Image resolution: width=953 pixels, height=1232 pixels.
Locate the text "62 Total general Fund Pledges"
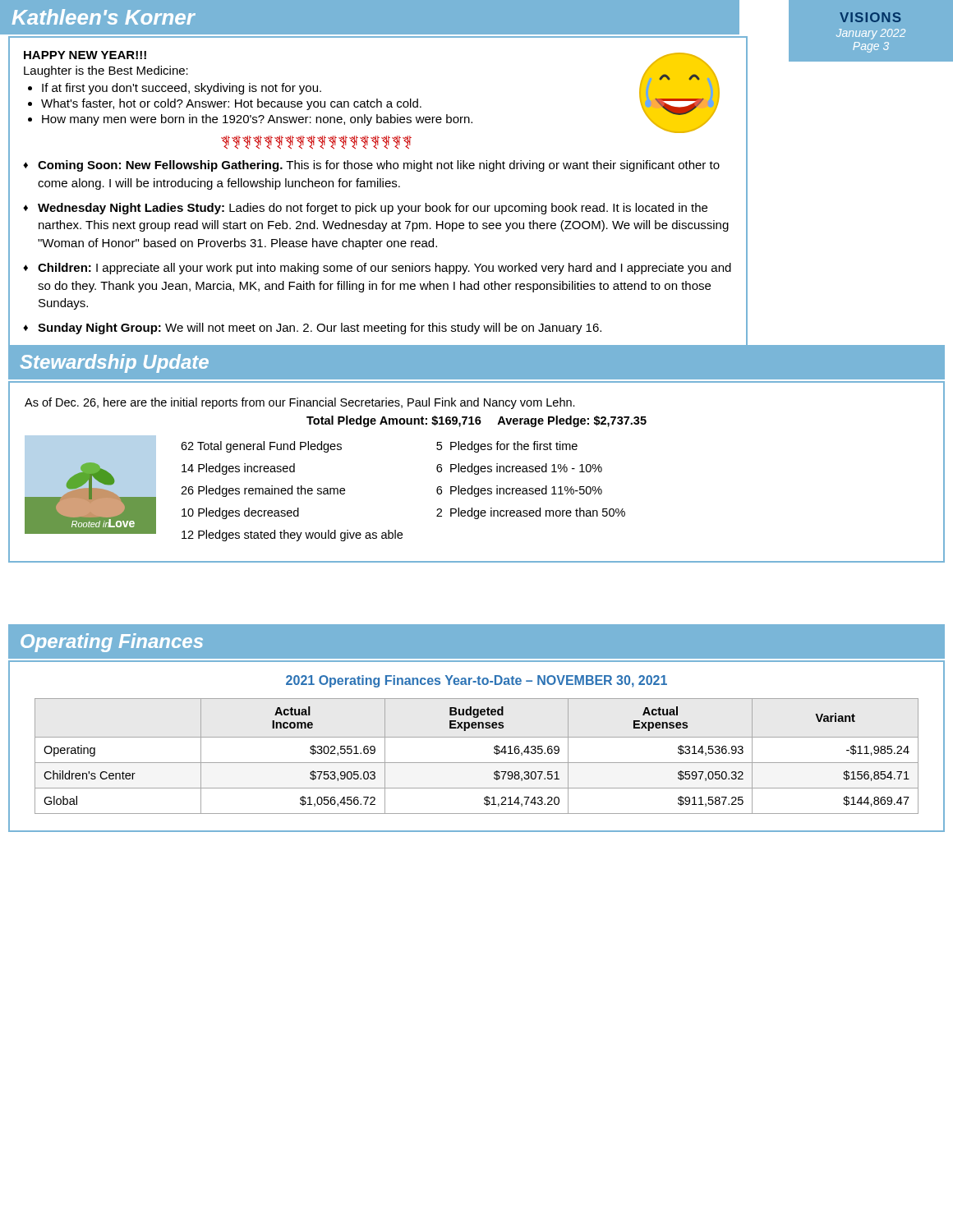click(x=261, y=446)
